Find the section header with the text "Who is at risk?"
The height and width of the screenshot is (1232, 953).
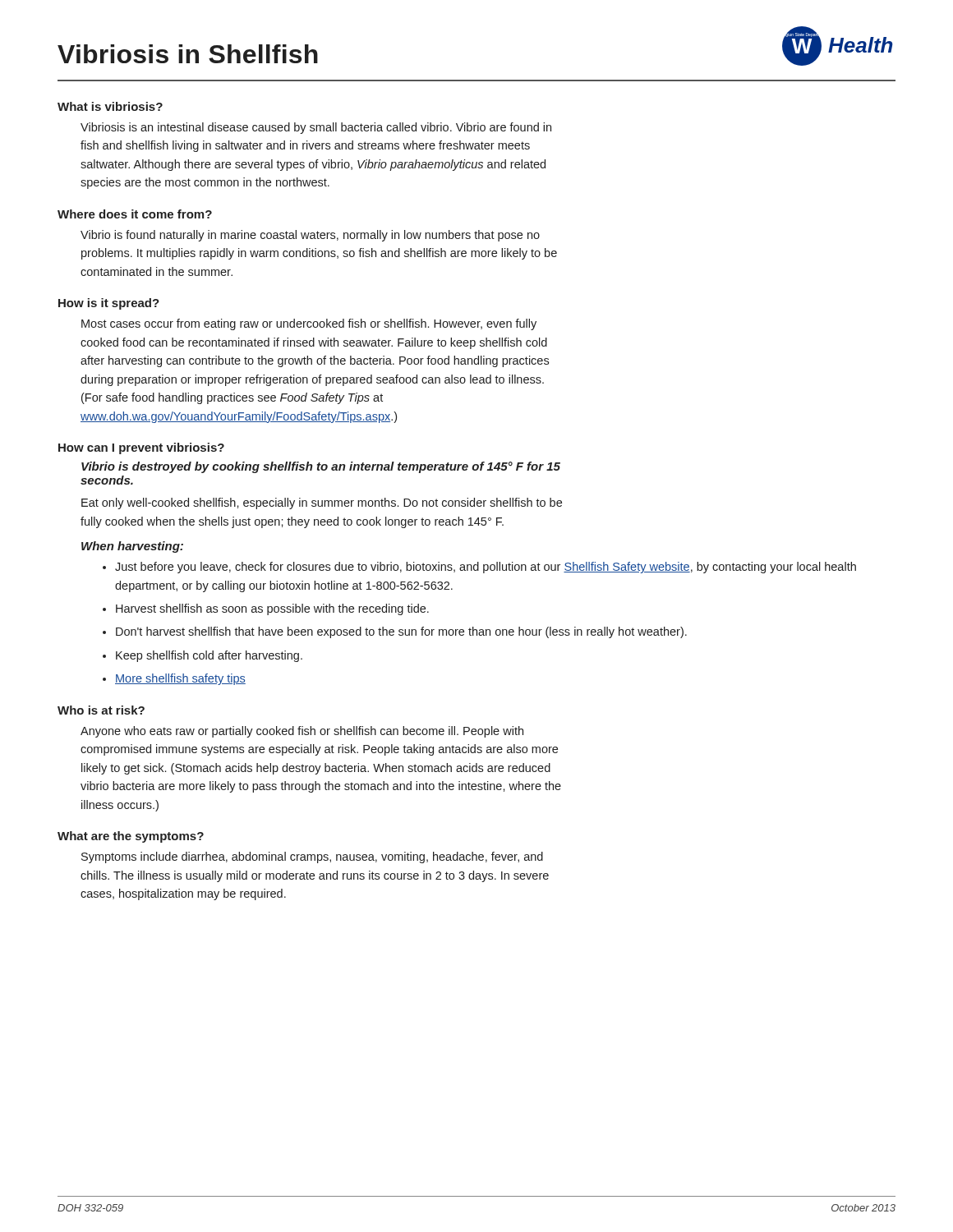(x=101, y=710)
